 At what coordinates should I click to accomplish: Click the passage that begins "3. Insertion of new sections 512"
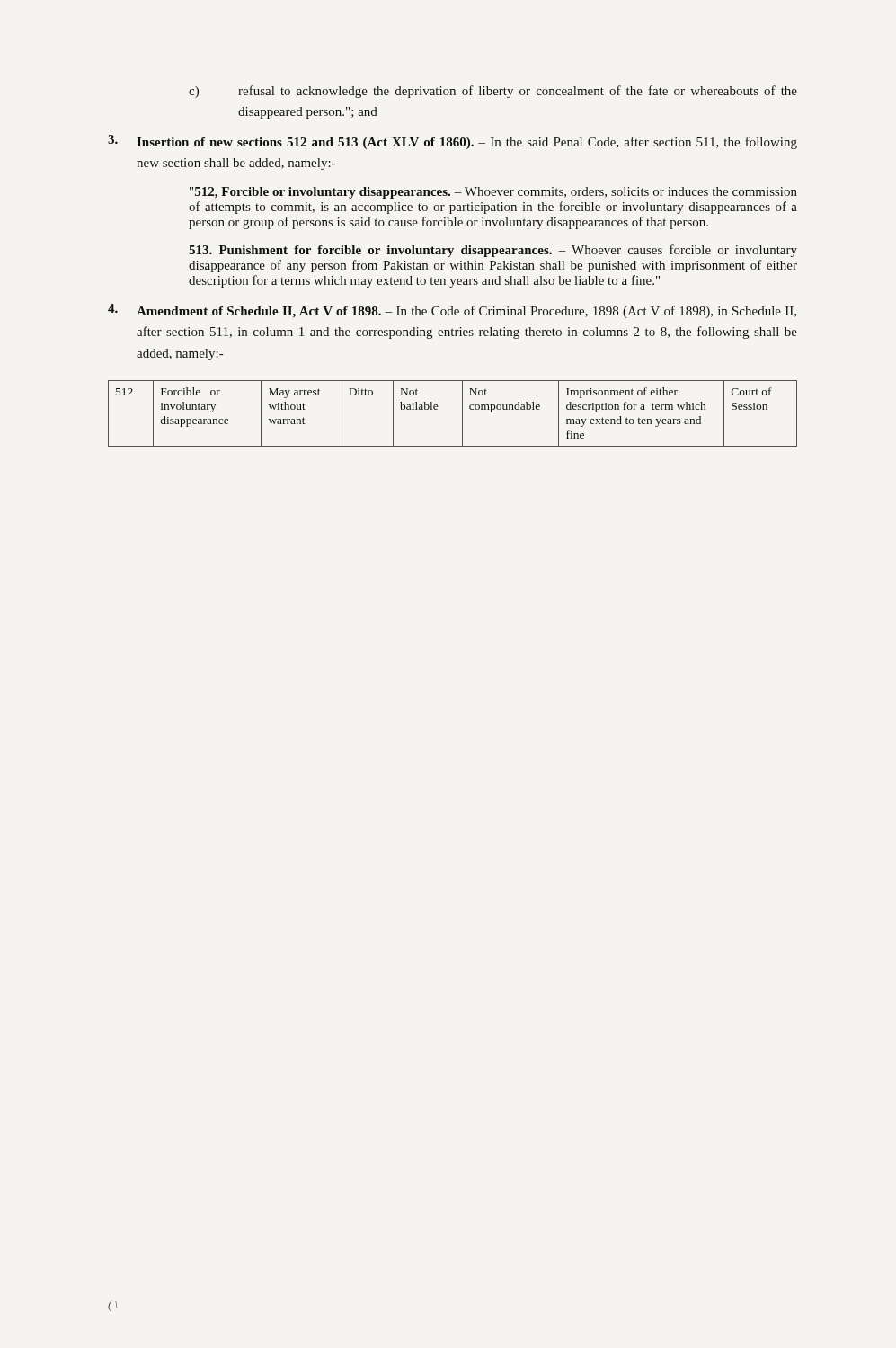453,153
